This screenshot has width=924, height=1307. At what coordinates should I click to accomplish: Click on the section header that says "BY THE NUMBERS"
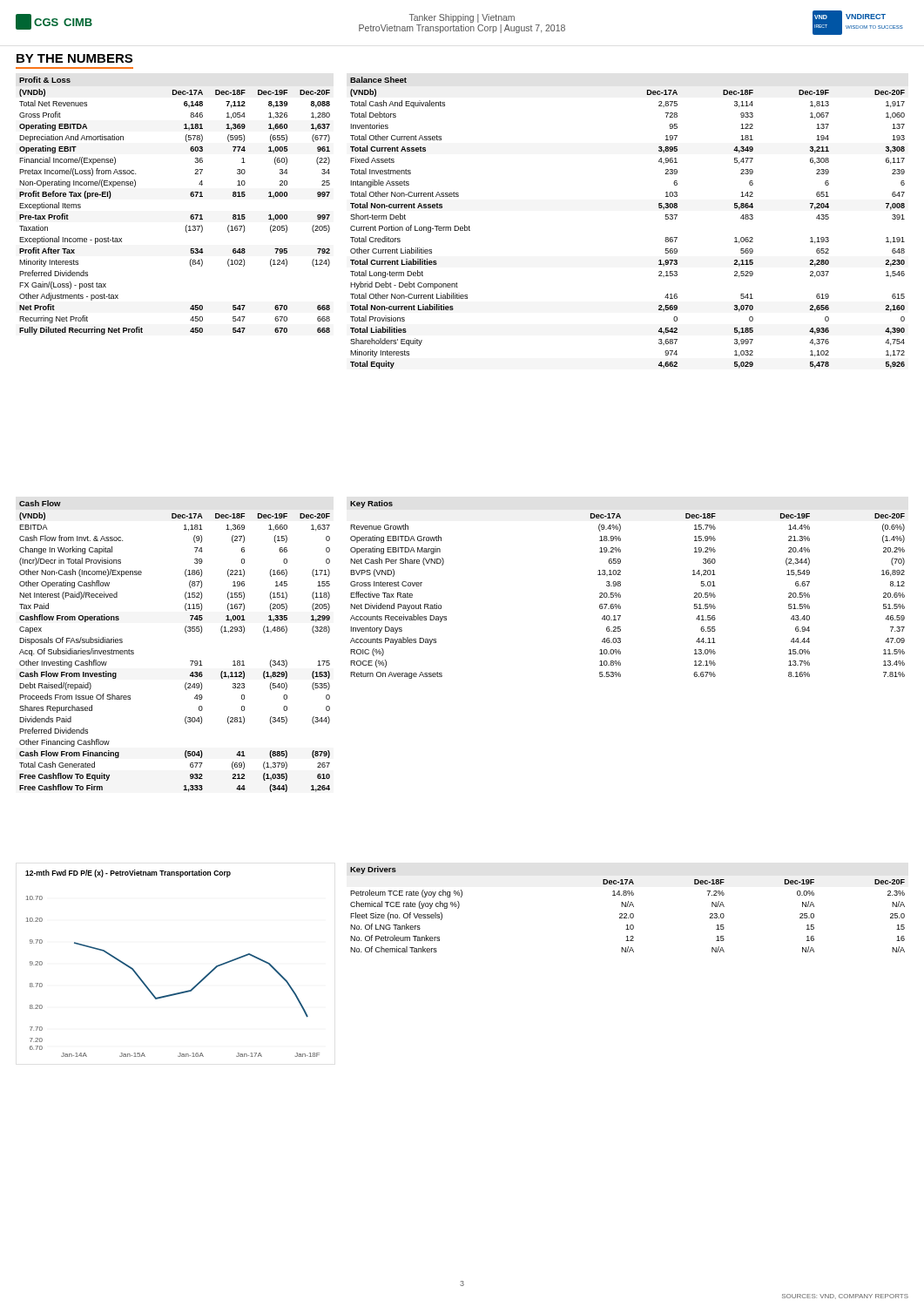point(74,58)
